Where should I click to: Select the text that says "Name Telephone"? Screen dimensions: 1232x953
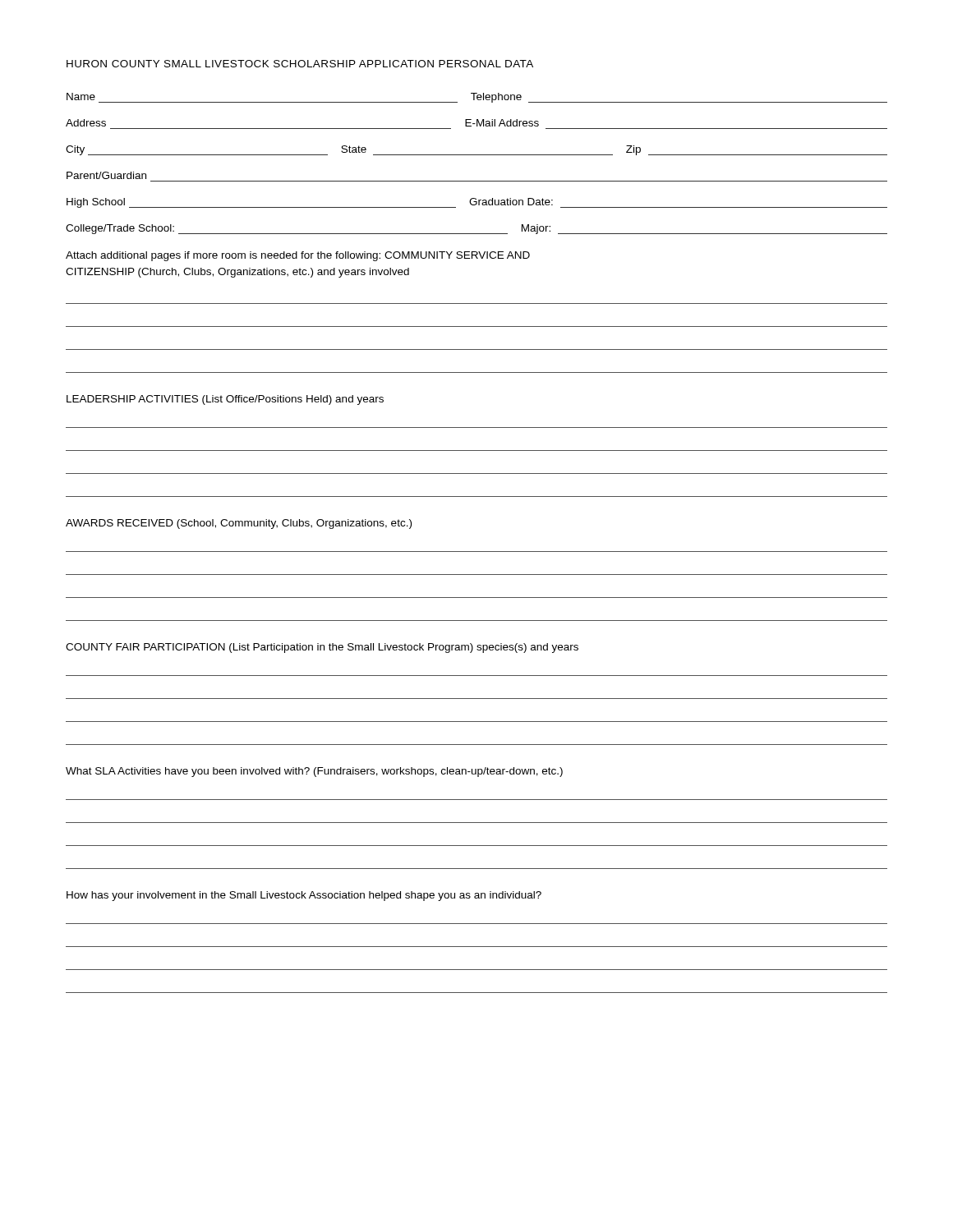click(x=476, y=95)
